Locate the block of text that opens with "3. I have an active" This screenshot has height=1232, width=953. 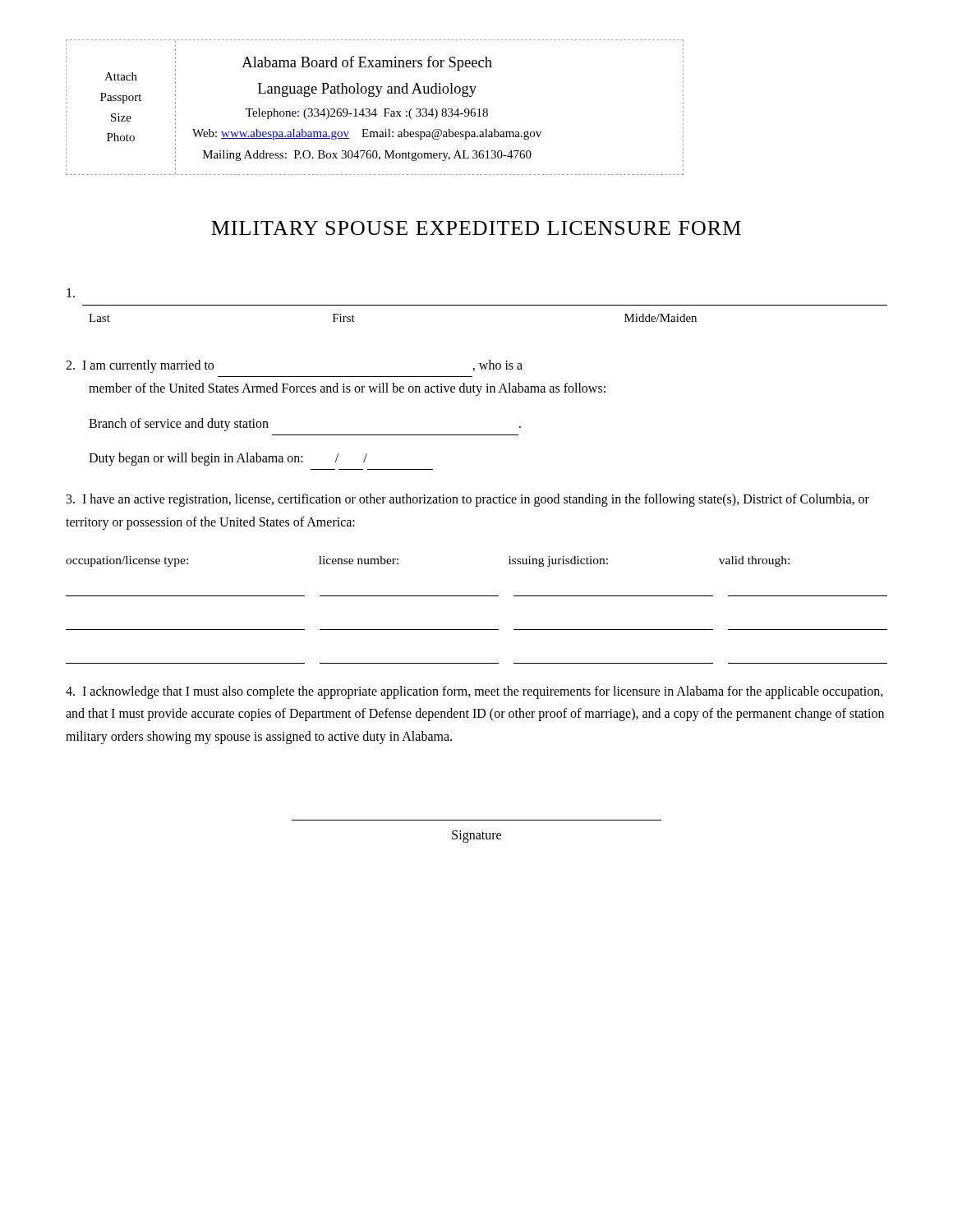(468, 500)
